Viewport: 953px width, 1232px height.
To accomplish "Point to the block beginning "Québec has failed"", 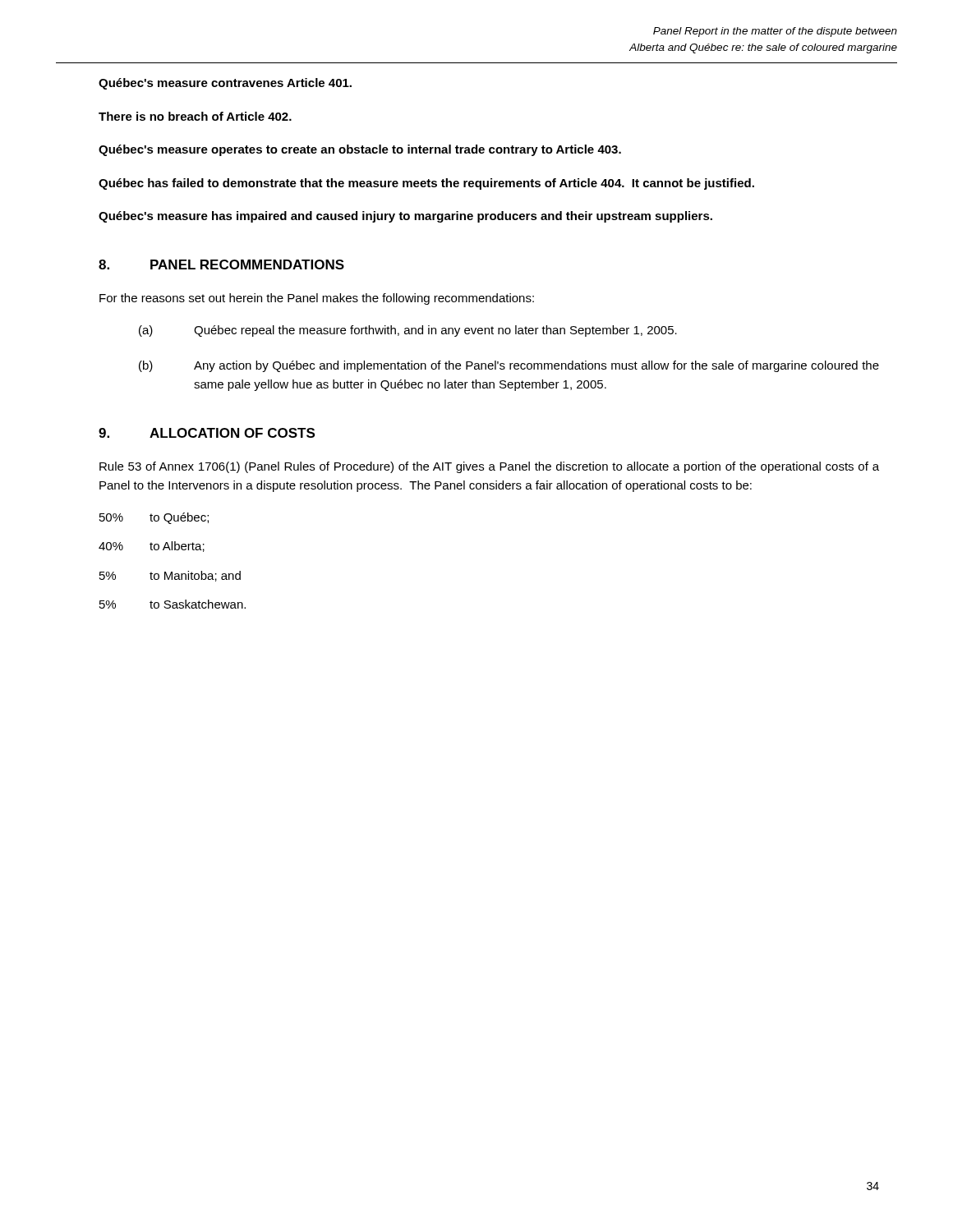I will point(427,182).
